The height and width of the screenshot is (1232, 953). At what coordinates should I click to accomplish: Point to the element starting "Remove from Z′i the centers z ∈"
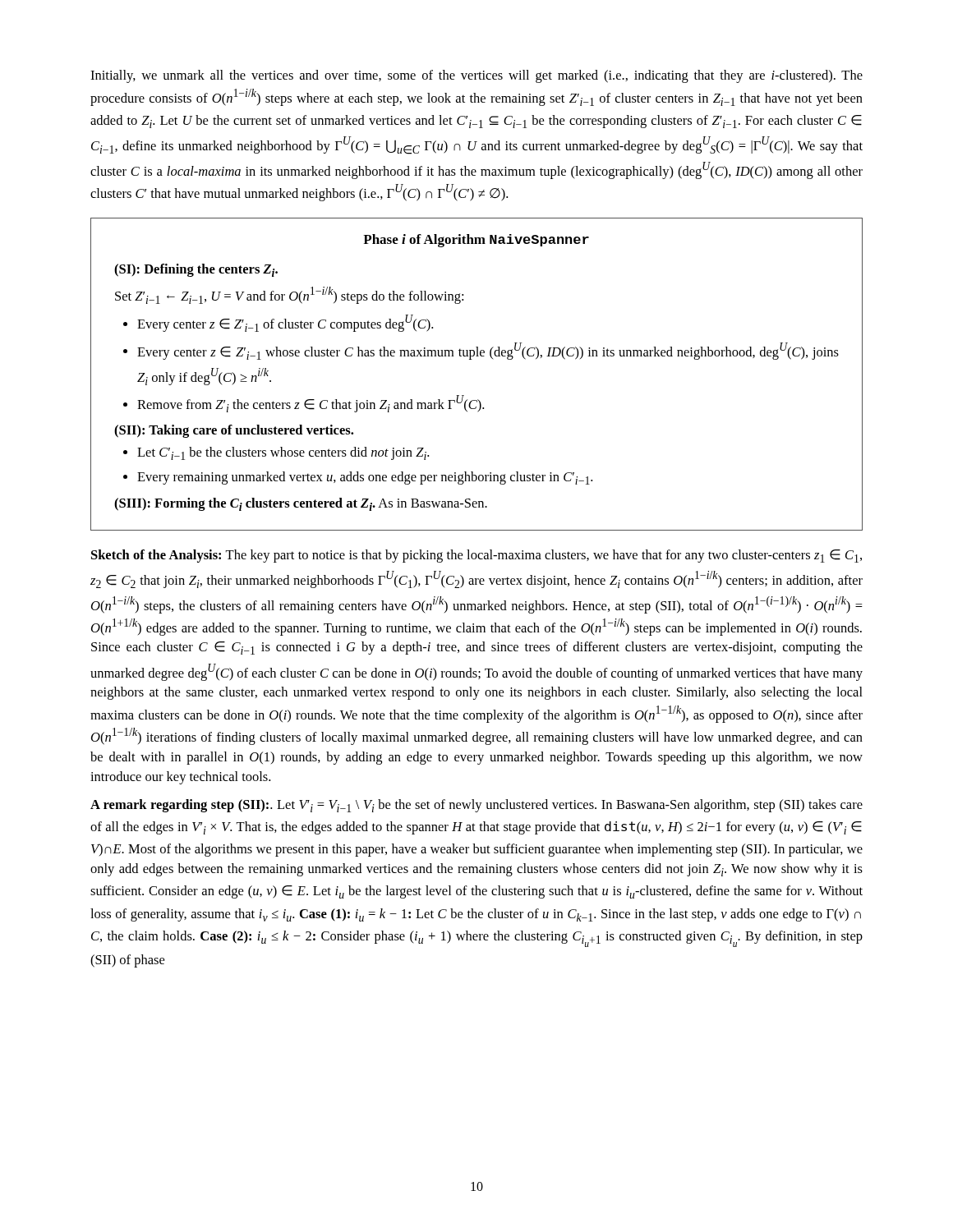(311, 404)
